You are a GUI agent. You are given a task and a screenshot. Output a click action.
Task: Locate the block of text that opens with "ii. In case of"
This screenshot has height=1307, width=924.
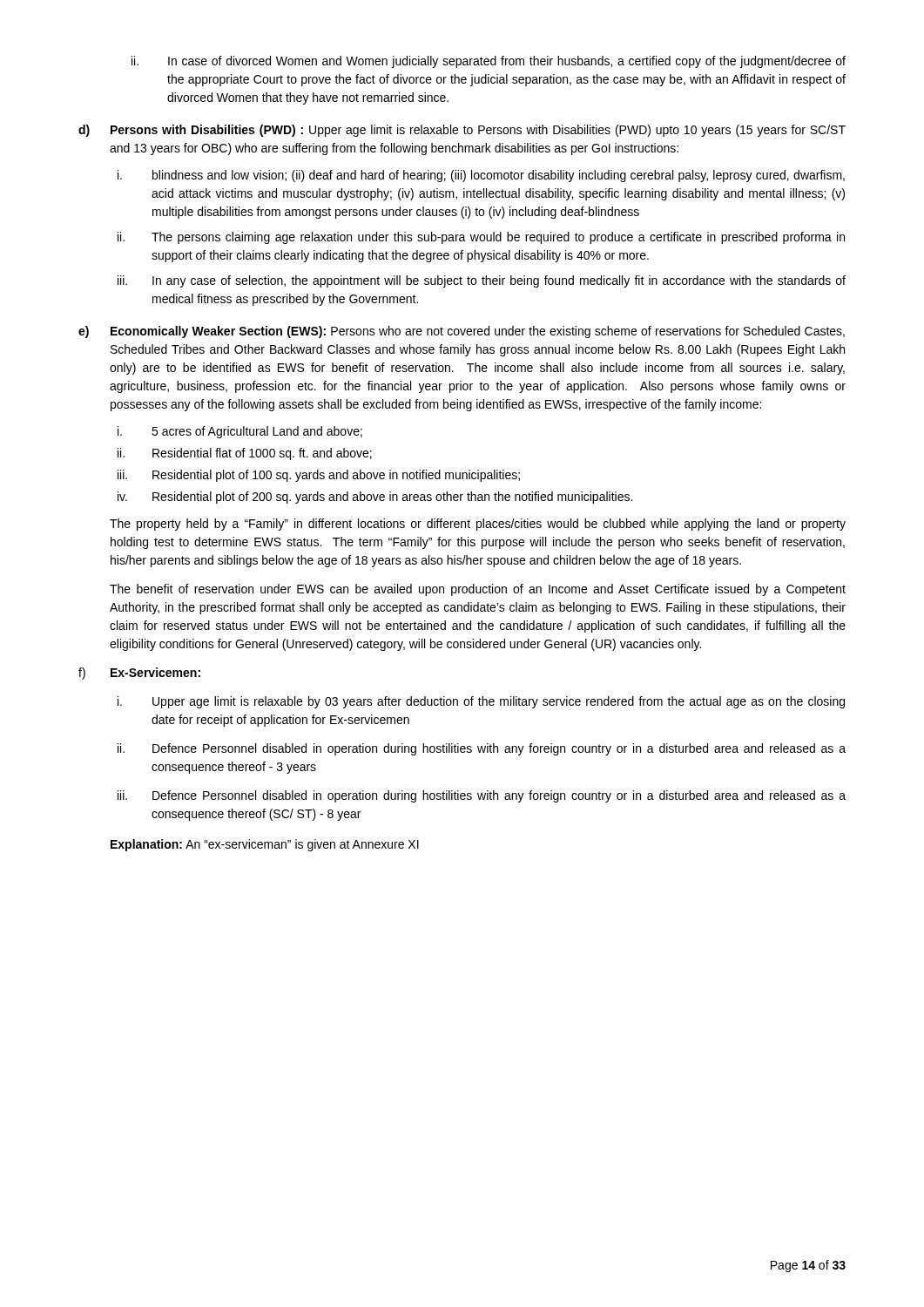[x=488, y=80]
